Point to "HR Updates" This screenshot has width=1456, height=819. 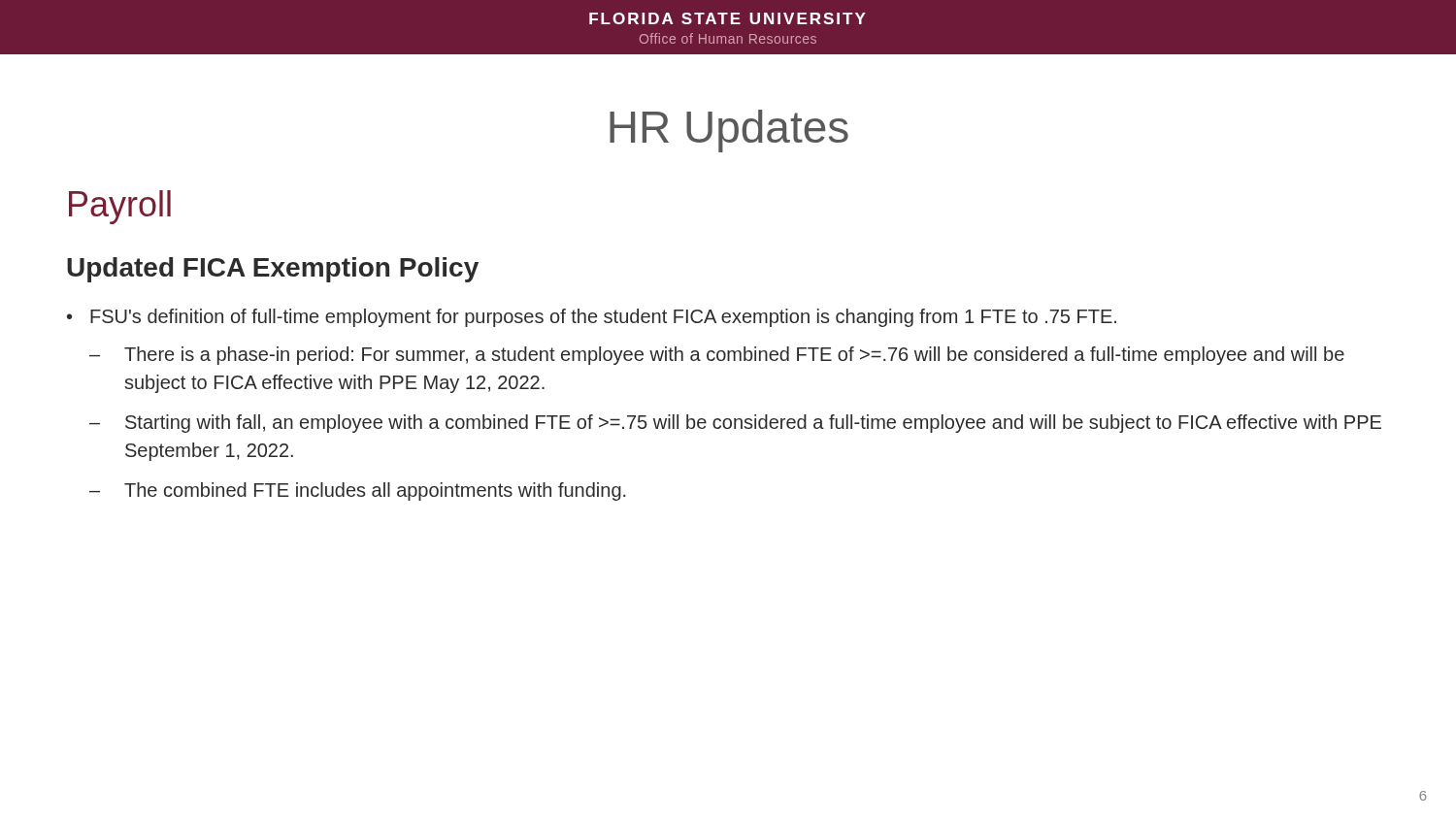point(728,127)
